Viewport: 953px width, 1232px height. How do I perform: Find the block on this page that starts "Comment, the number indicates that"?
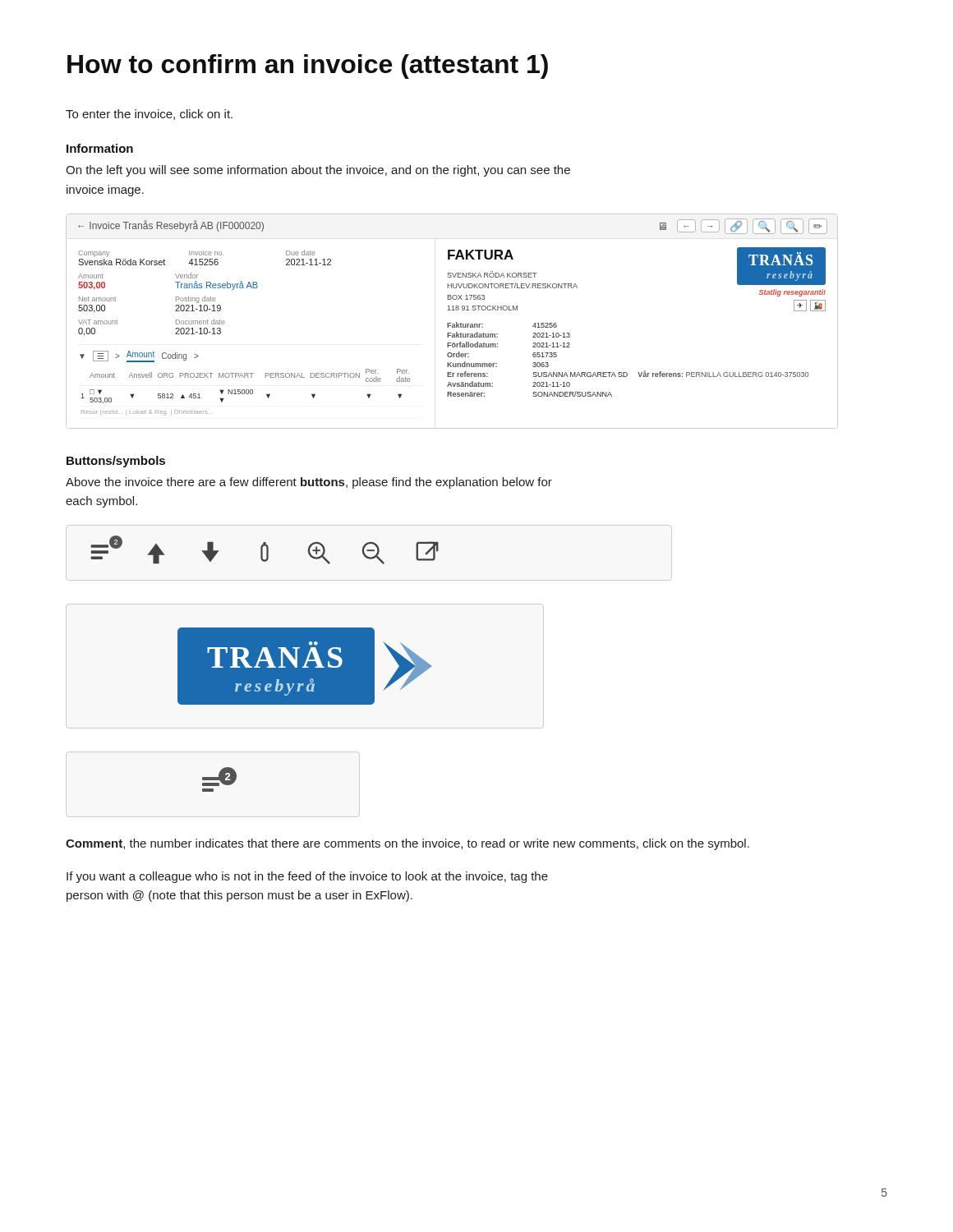pyautogui.click(x=408, y=843)
